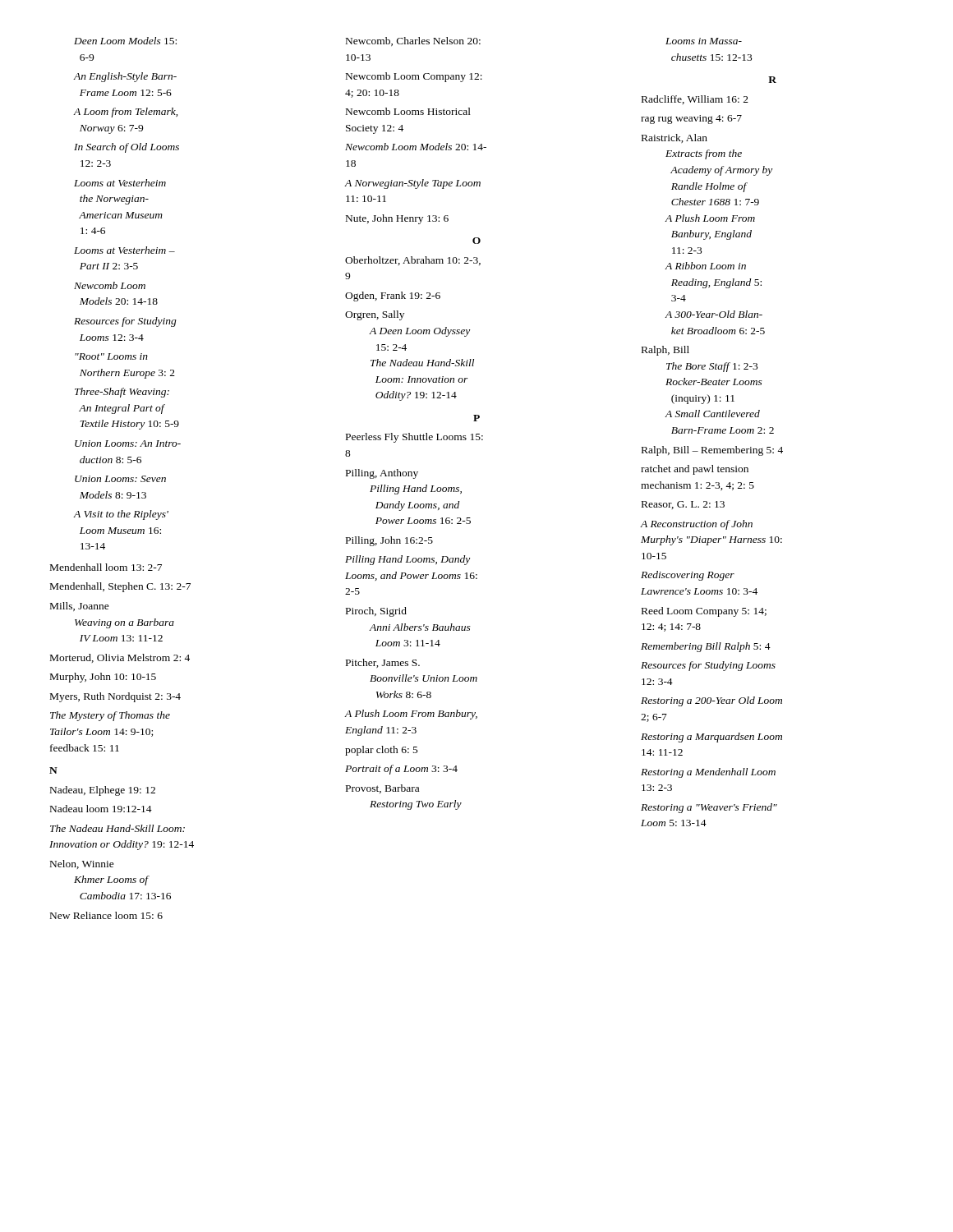Point to the block starting "Rediscovering Roger Lawrence's Looms"
This screenshot has width=953, height=1232.
tap(699, 583)
